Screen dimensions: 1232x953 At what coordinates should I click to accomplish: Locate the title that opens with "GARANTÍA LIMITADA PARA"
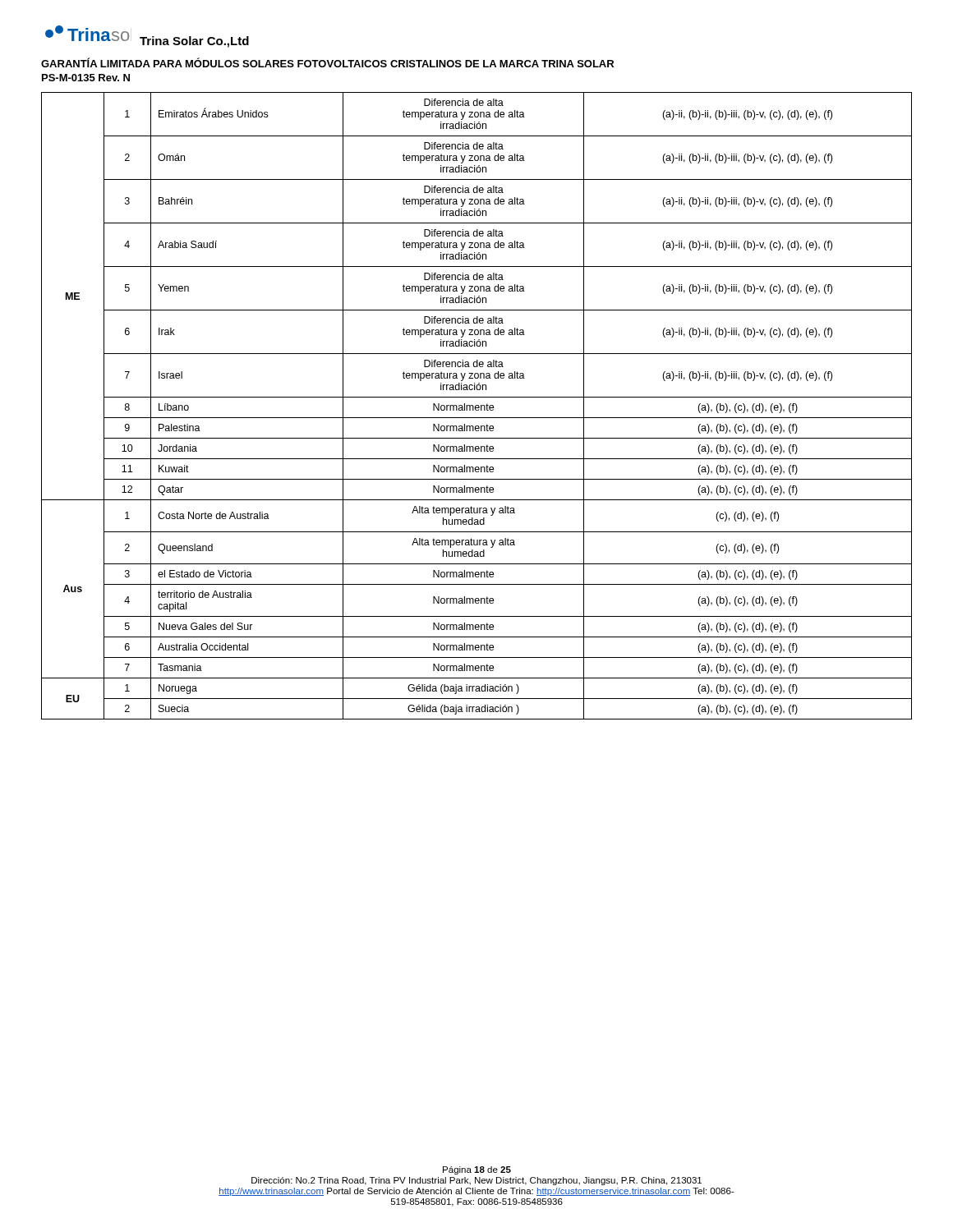328,64
